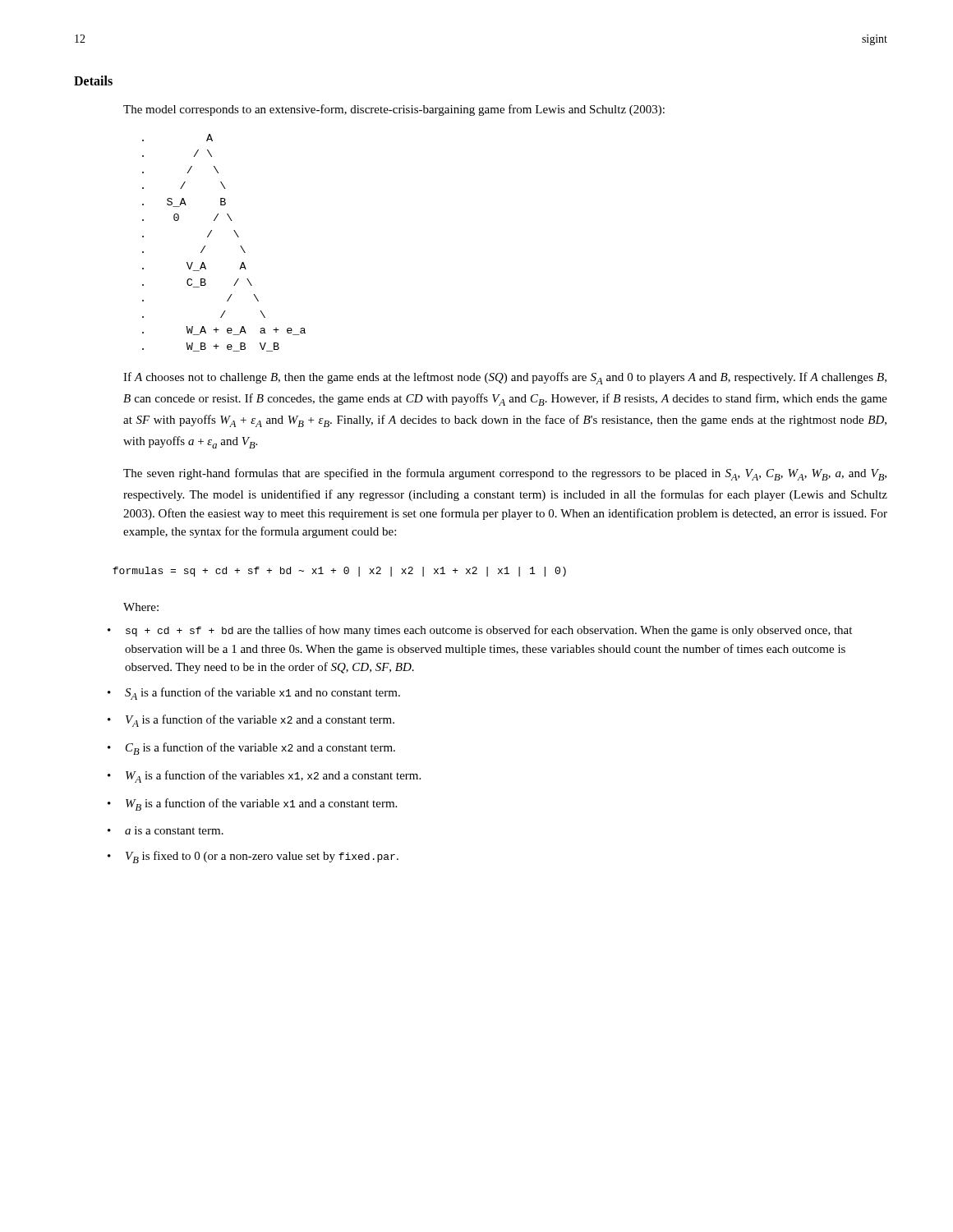Select the text block with the text "The model corresponds to an extensive-form,"
This screenshot has height=1232, width=953.
[394, 109]
